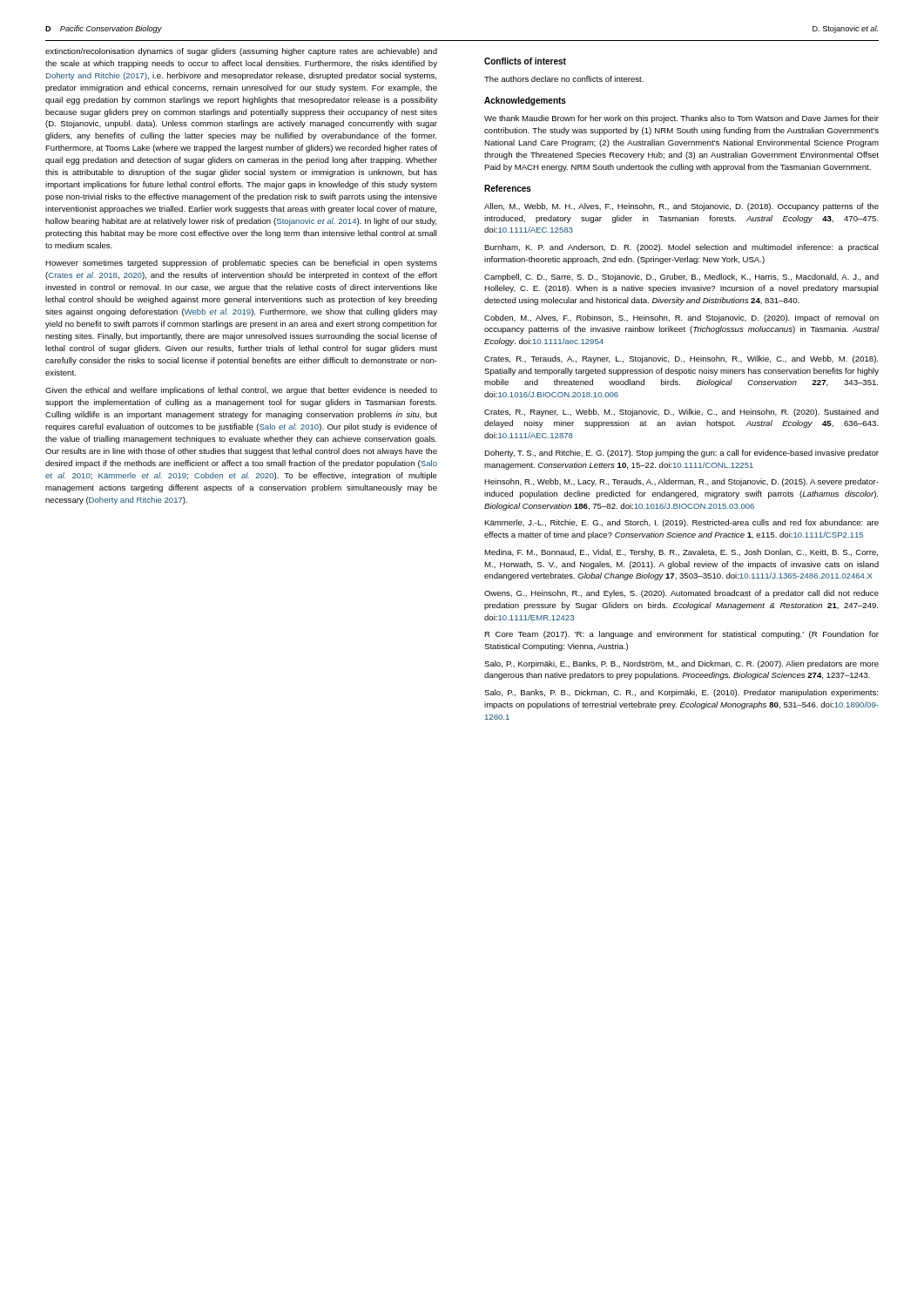
Task: Click the passage that begins "Salo, P., Banks, P. B., Dickman, C. R.,"
Action: pos(681,705)
